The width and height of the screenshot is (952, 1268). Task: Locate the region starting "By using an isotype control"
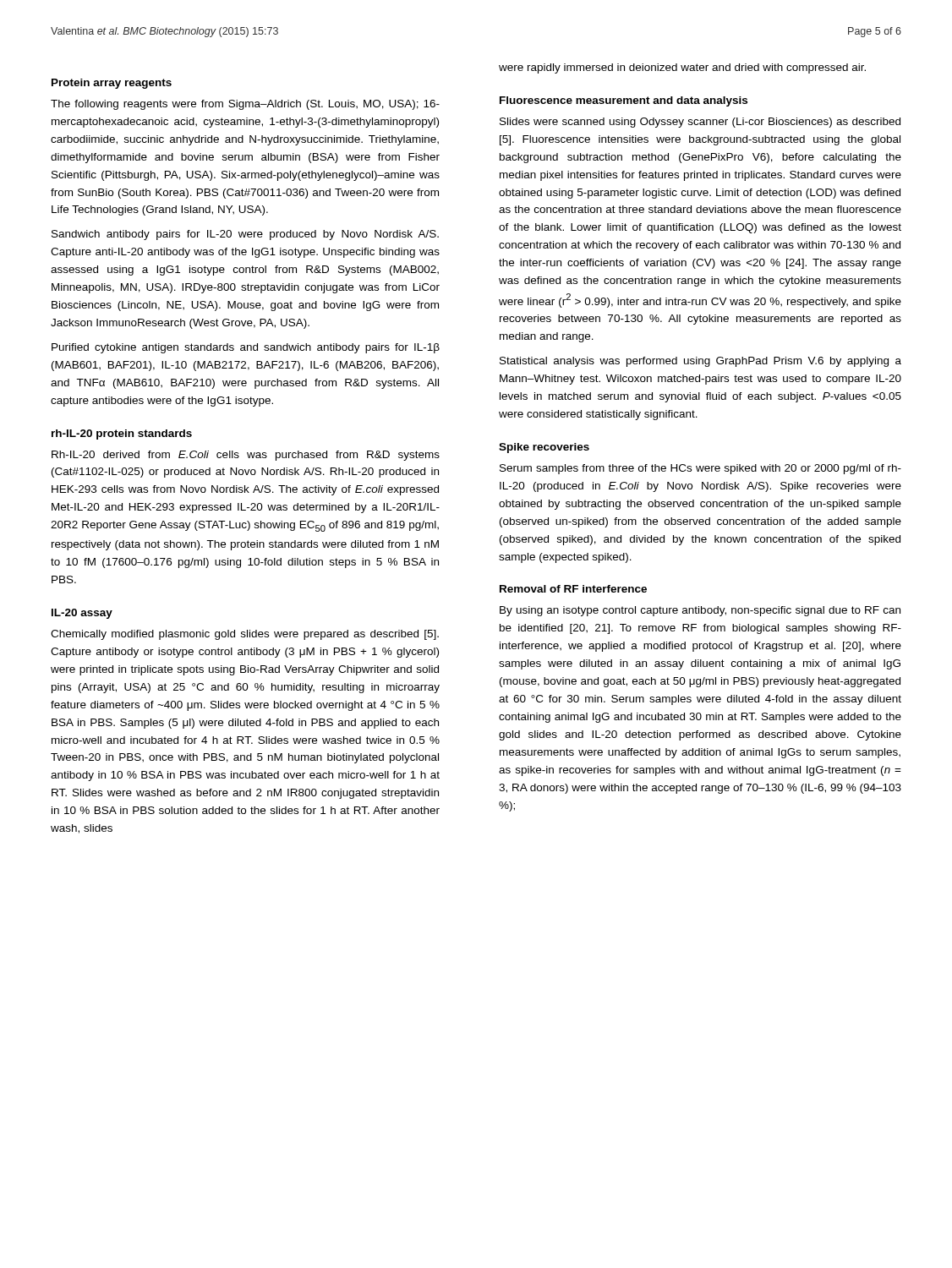(x=700, y=708)
